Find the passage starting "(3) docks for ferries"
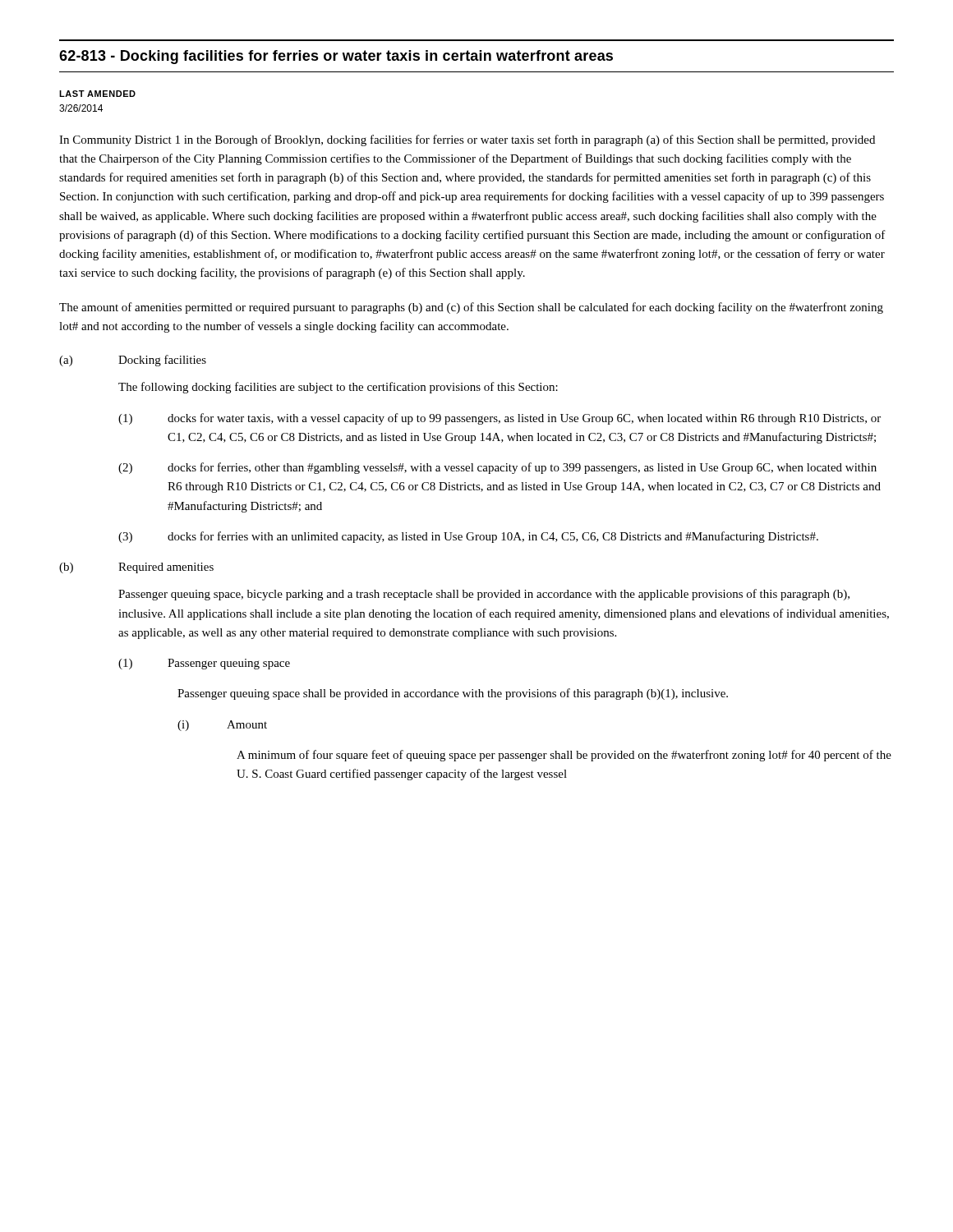Screen dimensions: 1232x953 pyautogui.click(x=506, y=537)
